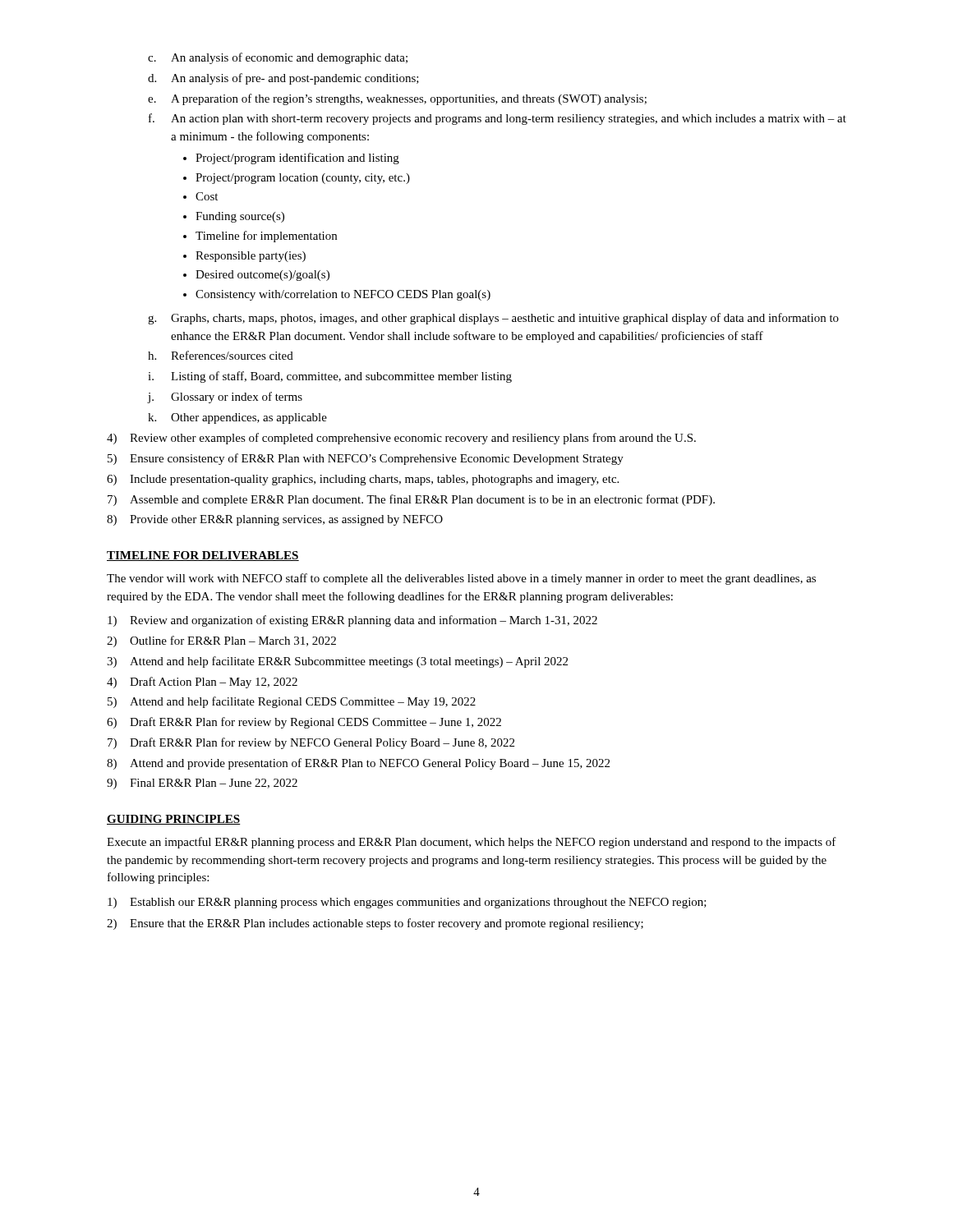Locate the list item that reads "8) Provide other ER&R planning services, as"

(x=275, y=520)
